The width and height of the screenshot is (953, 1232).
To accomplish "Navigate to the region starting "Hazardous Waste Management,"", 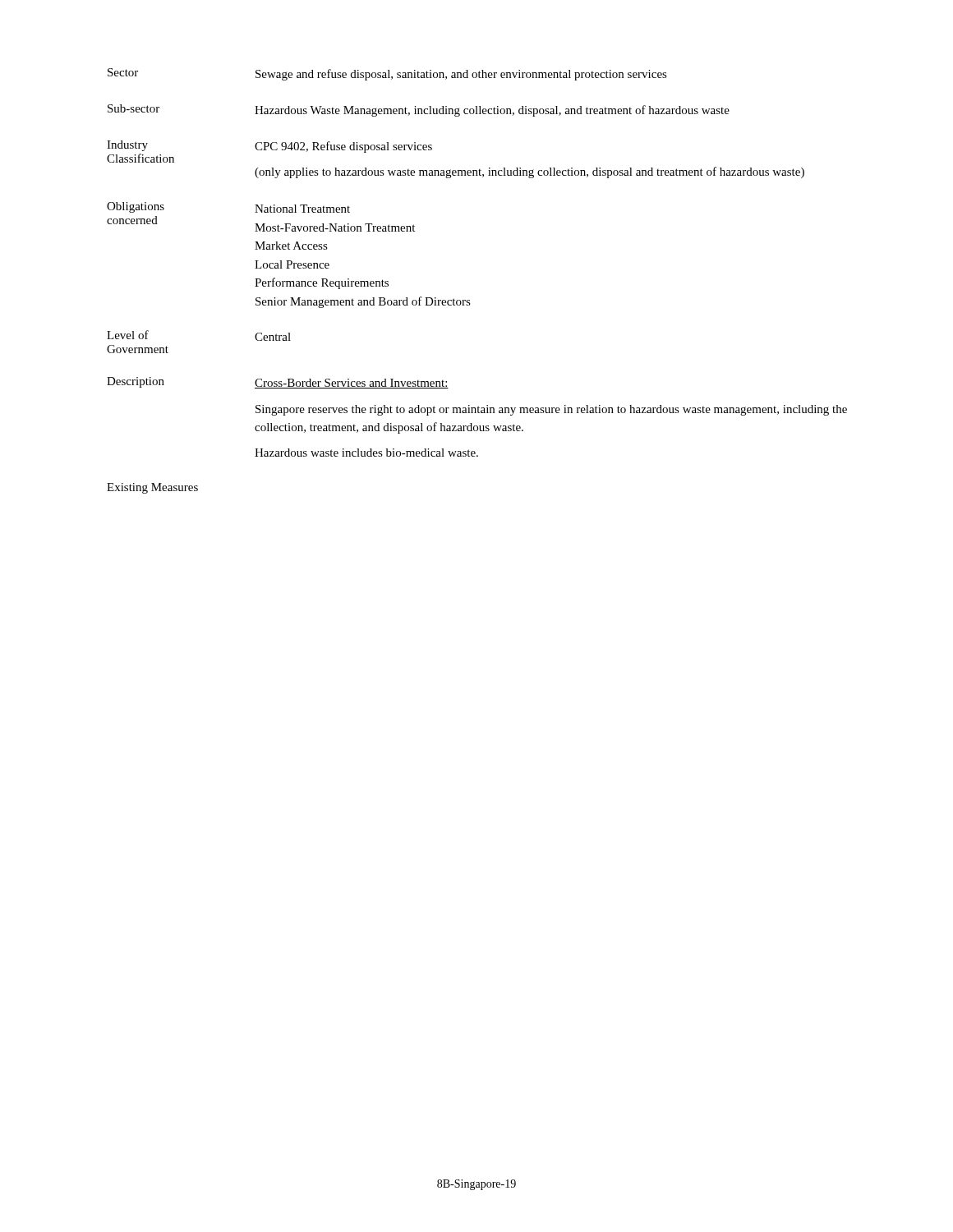I will (x=563, y=111).
